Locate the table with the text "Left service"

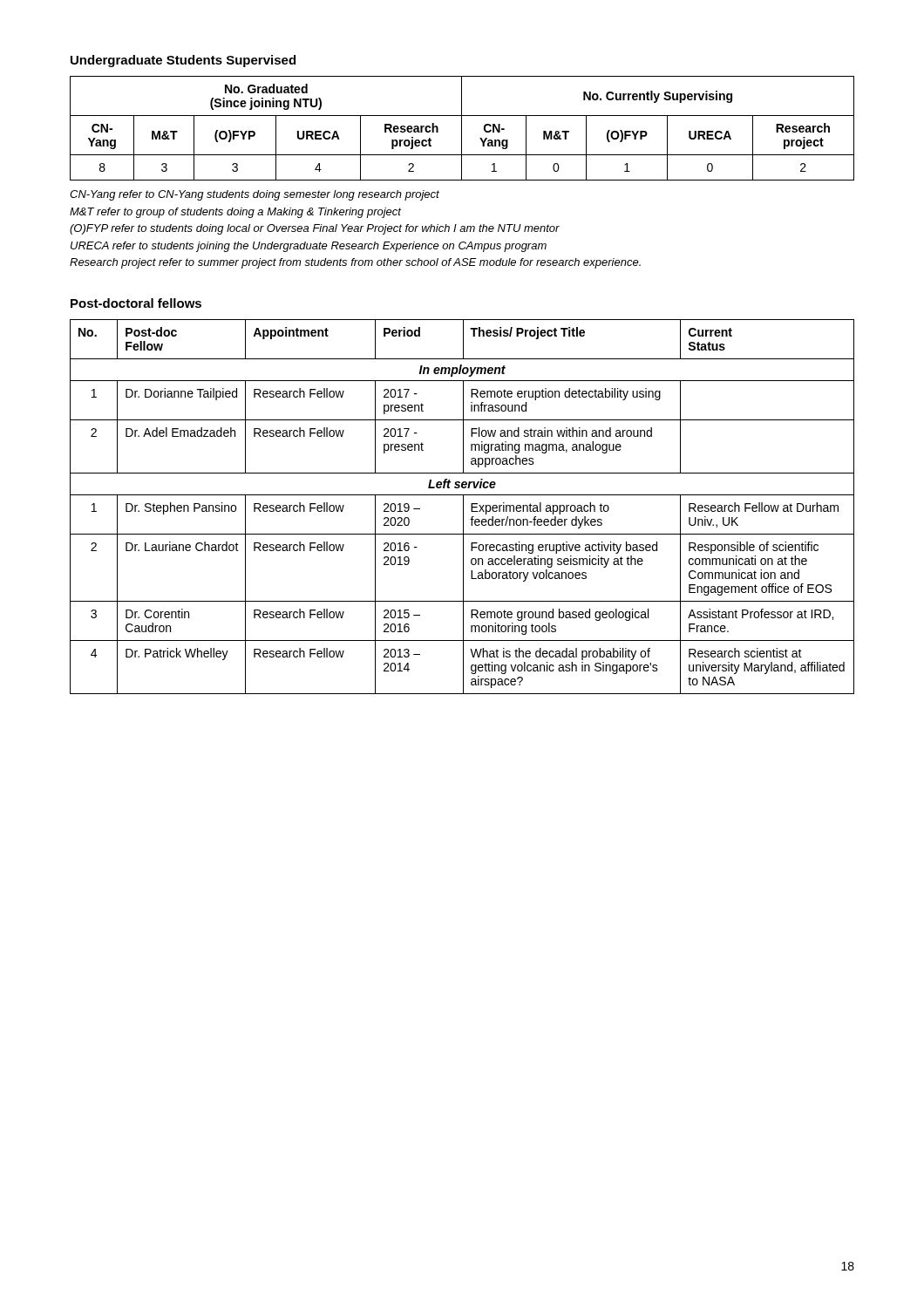click(462, 506)
